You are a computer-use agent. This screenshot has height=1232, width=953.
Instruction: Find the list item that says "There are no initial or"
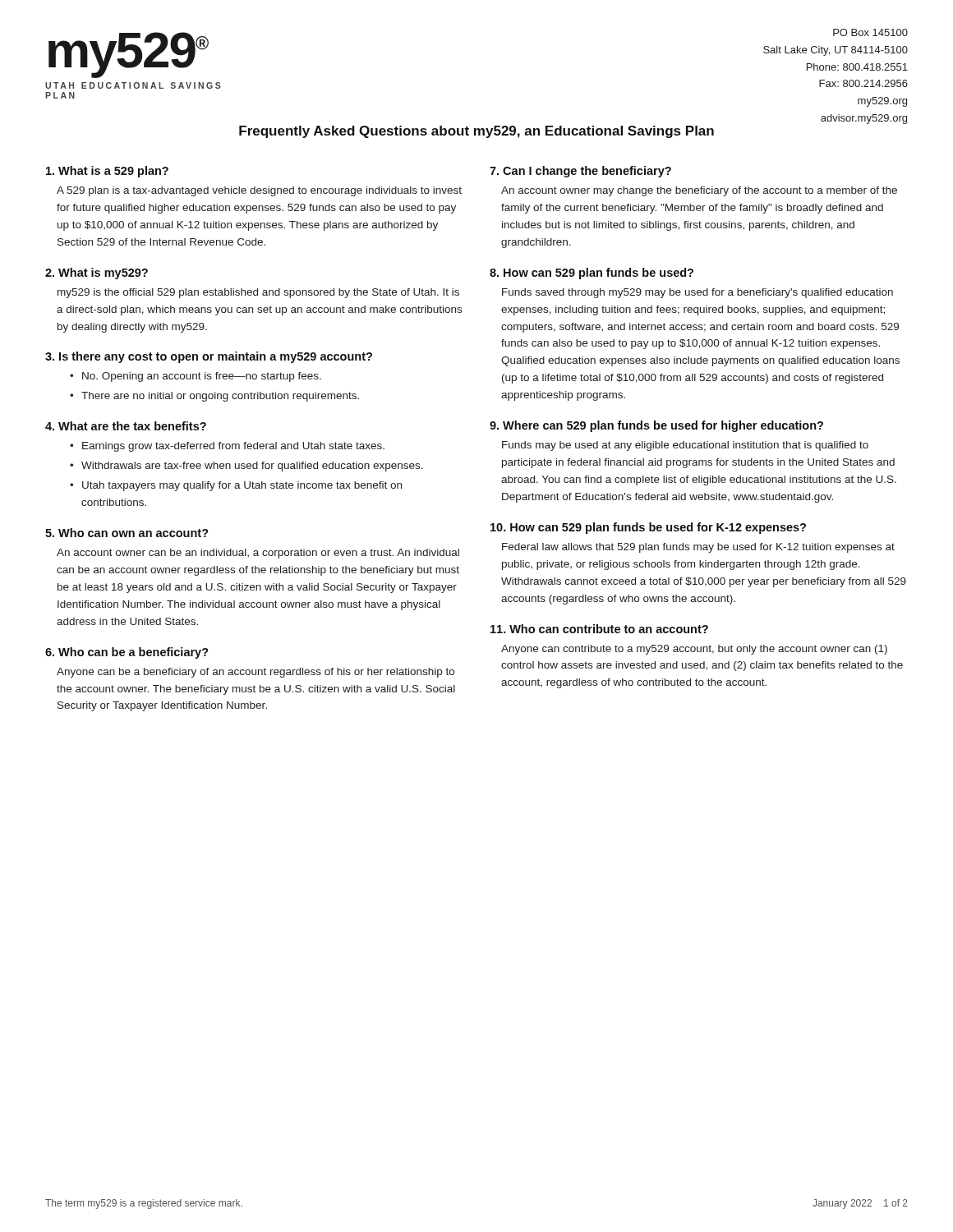221,396
